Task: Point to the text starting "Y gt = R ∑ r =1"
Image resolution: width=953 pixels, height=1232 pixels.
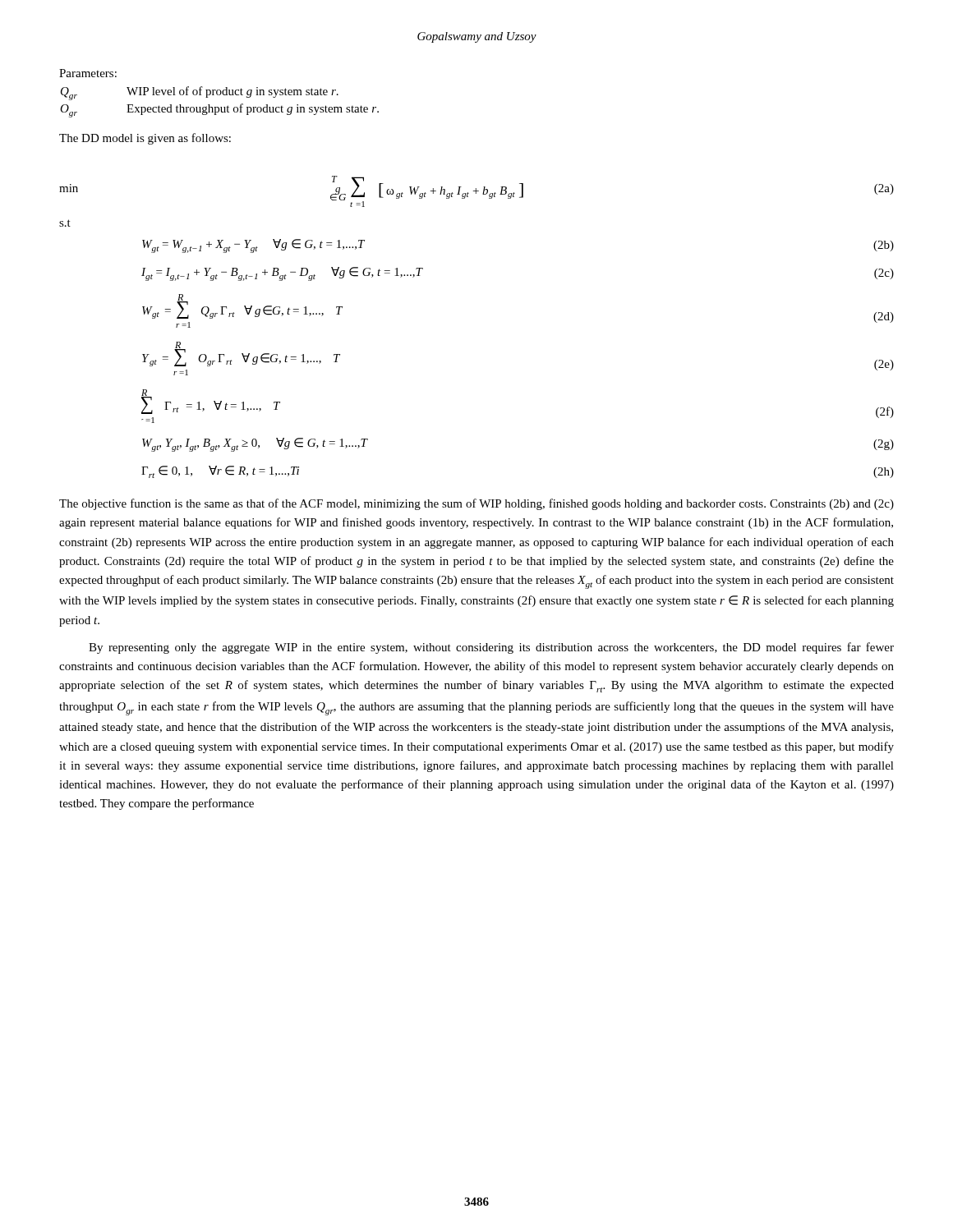Action: (180, 359)
